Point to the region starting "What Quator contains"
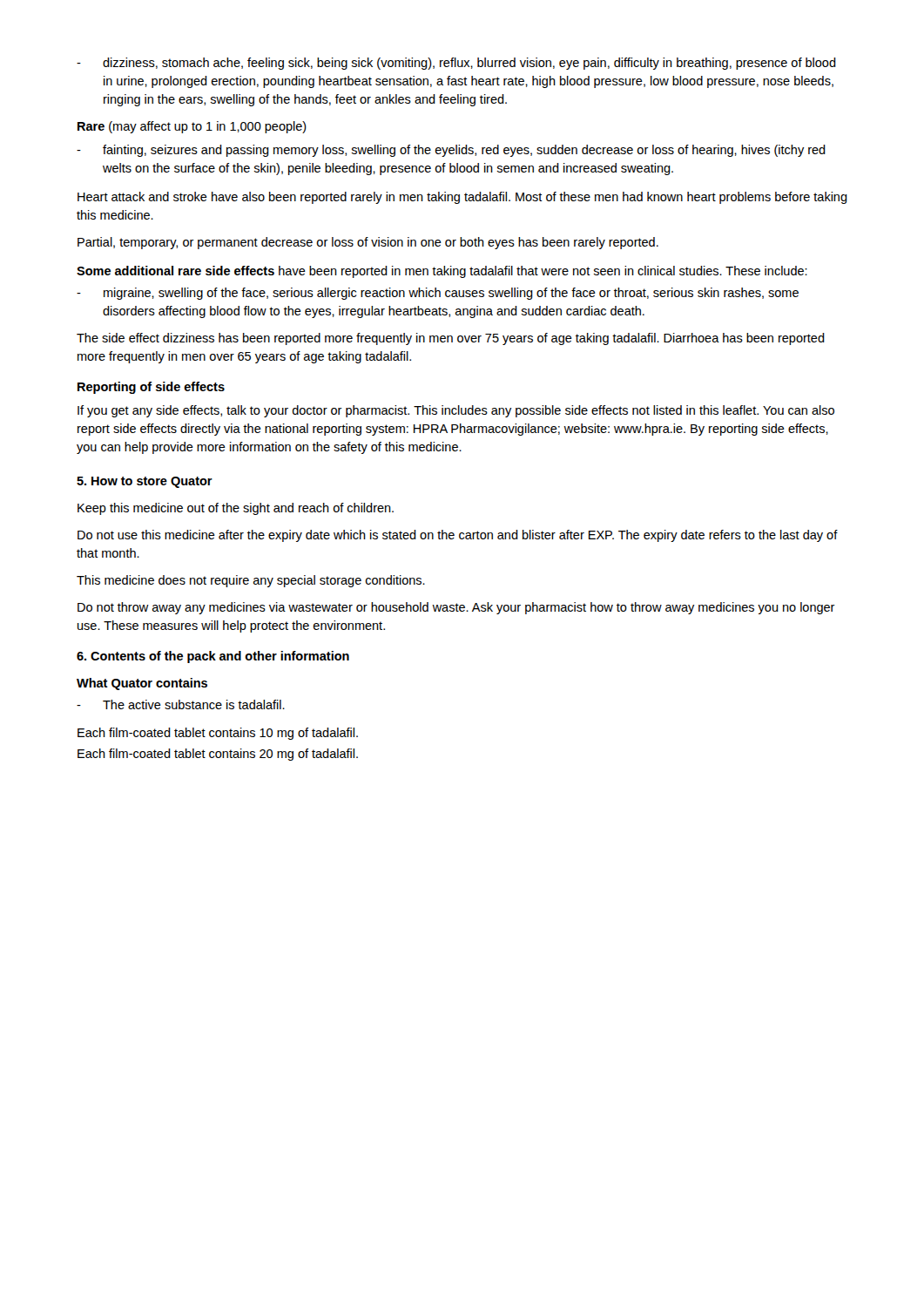This screenshot has width=924, height=1307. coord(142,683)
